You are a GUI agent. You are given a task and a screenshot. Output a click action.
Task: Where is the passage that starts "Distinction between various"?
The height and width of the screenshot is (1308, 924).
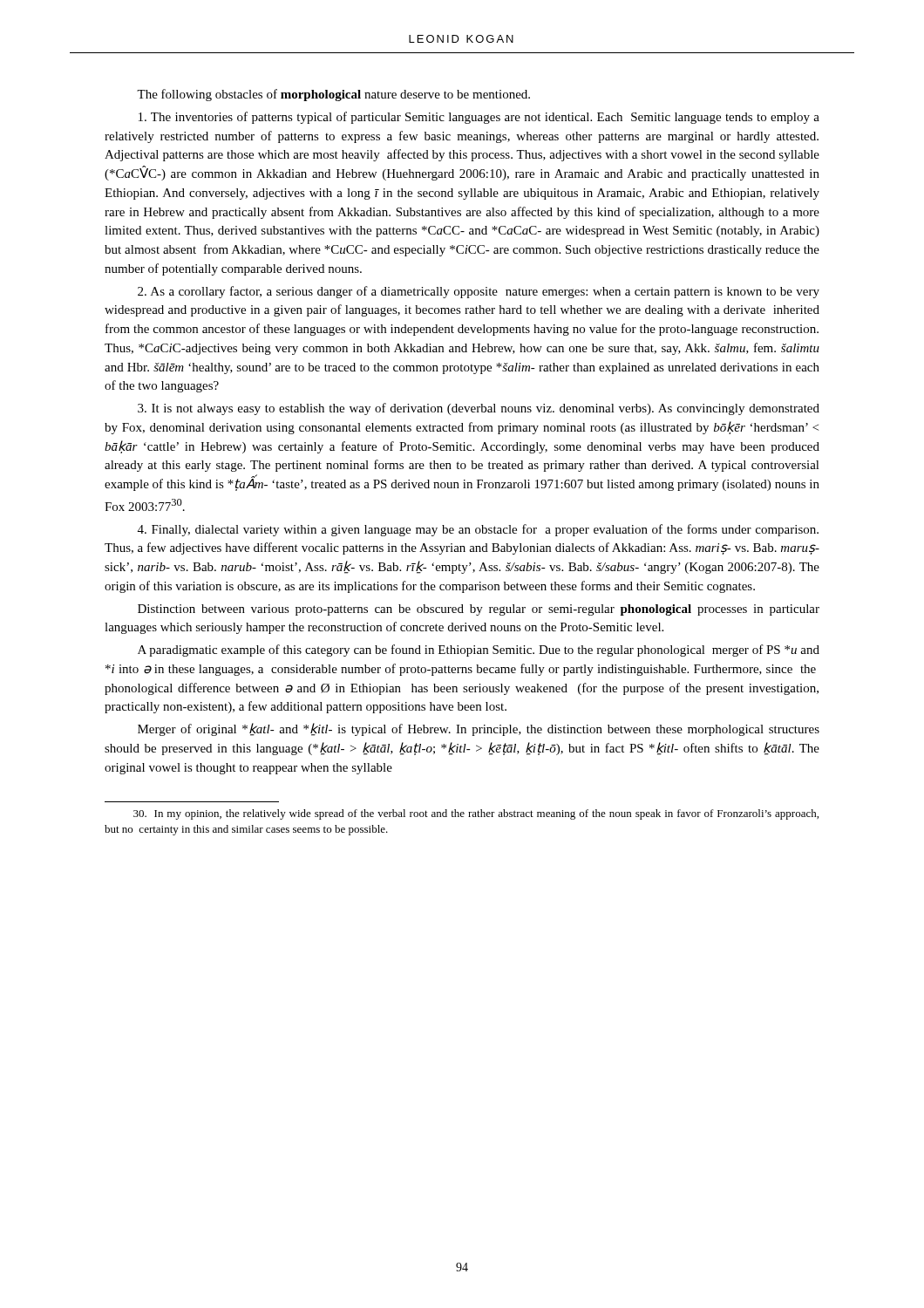tap(462, 618)
